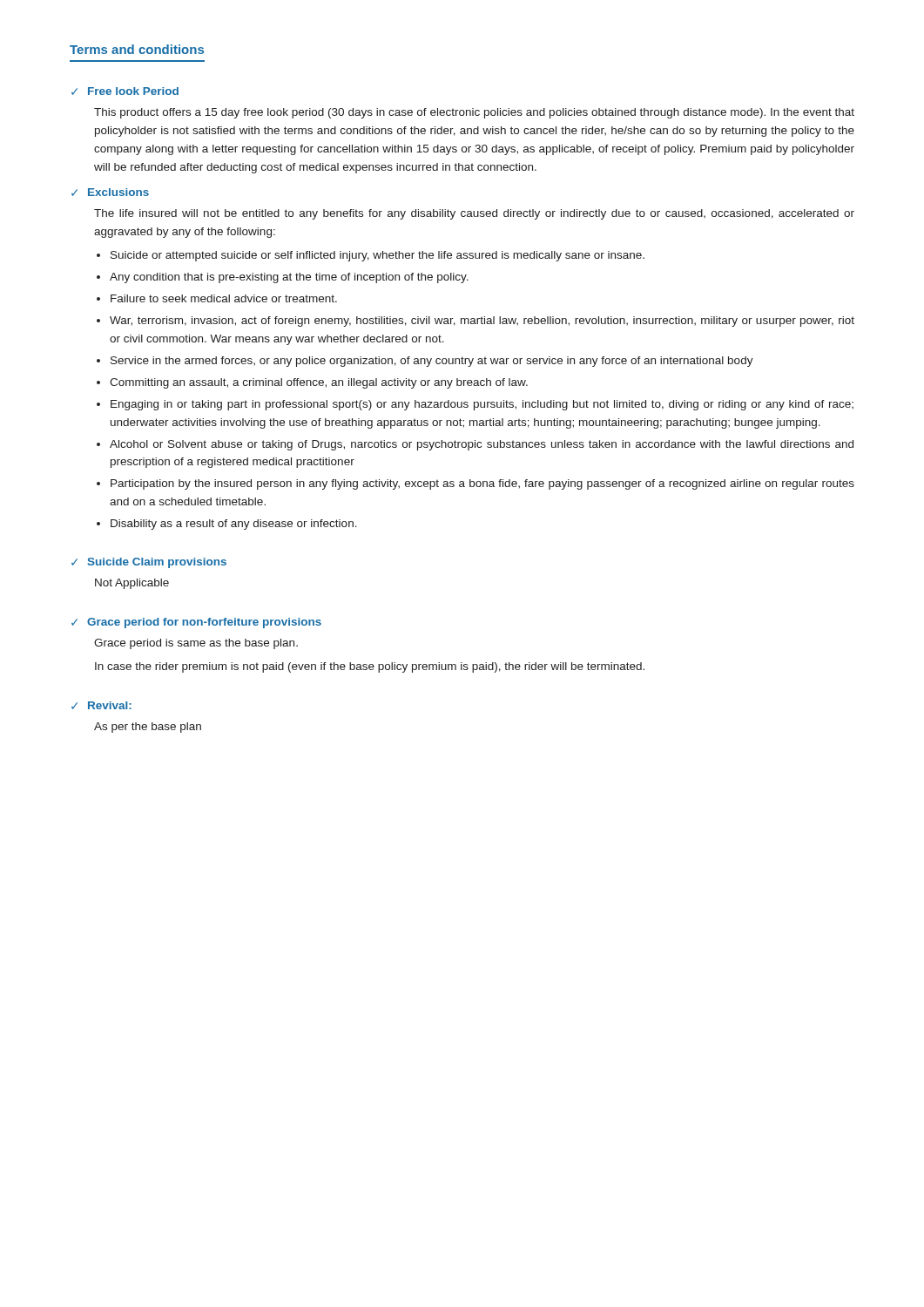The width and height of the screenshot is (924, 1307).
Task: Locate the passage starting "✓ Suicide Claim provisions"
Action: 148,562
